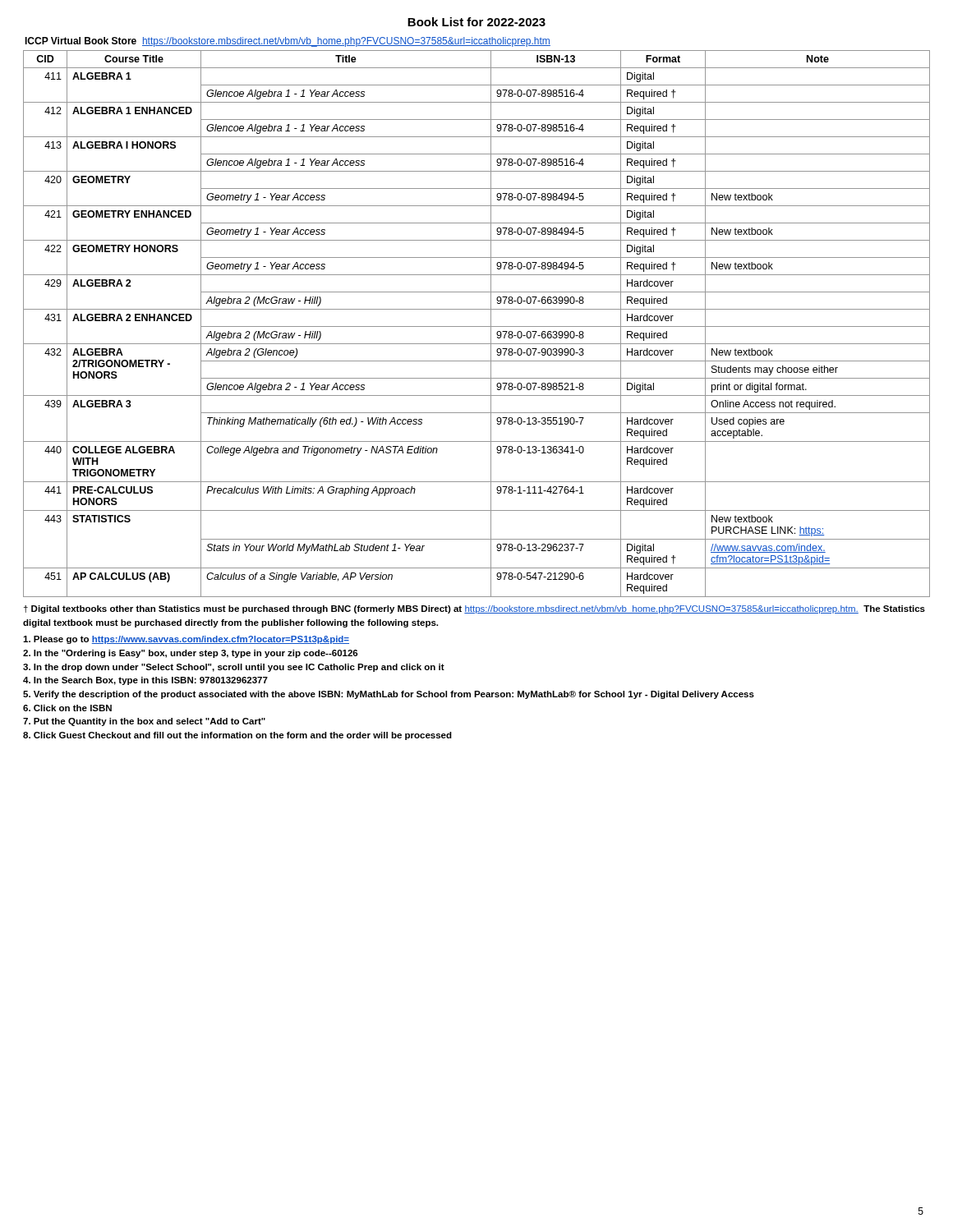Click the passage that begins "5. Verify the description of the product"
The image size is (953, 1232).
(x=389, y=694)
